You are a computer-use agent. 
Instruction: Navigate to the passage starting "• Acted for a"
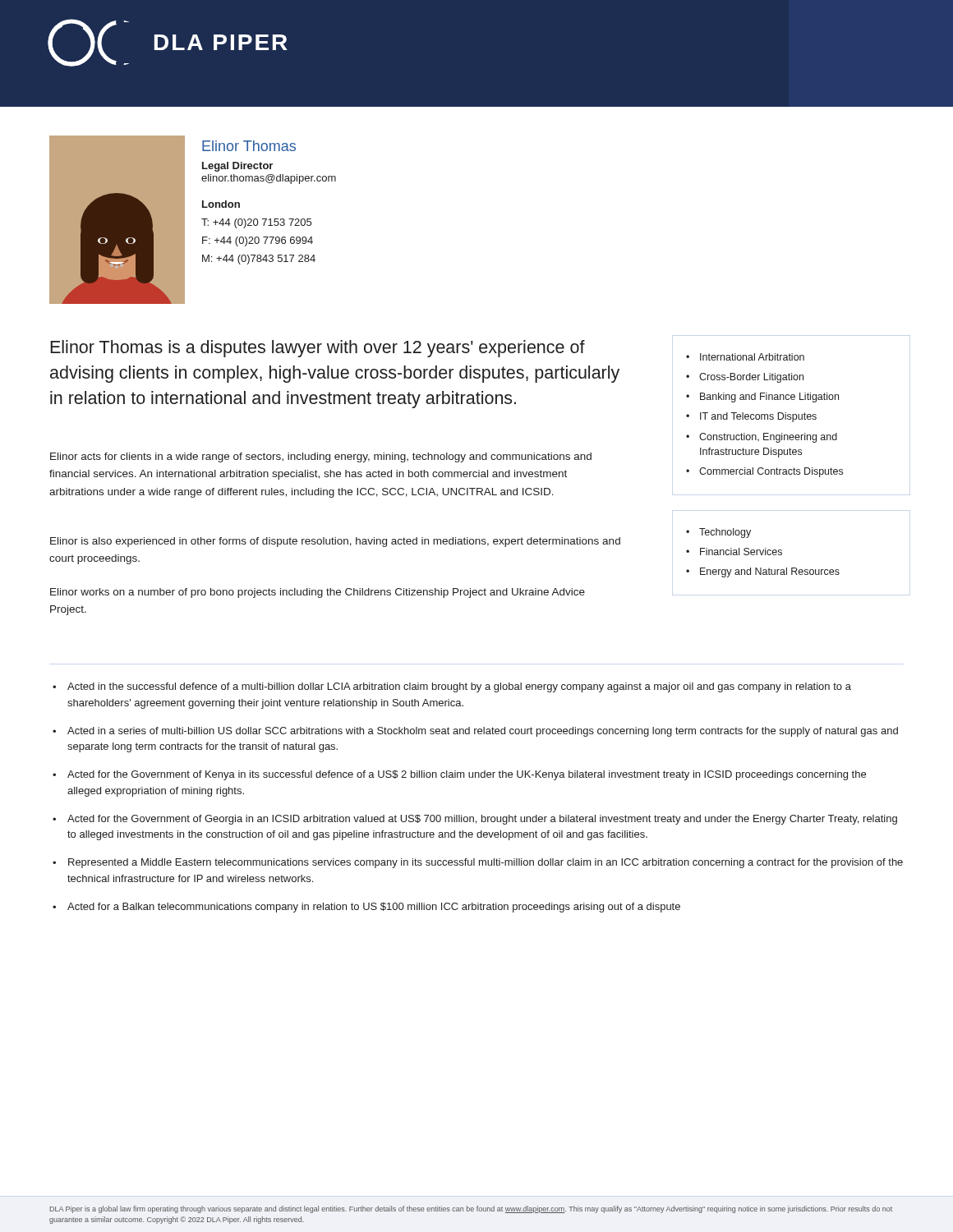point(367,907)
